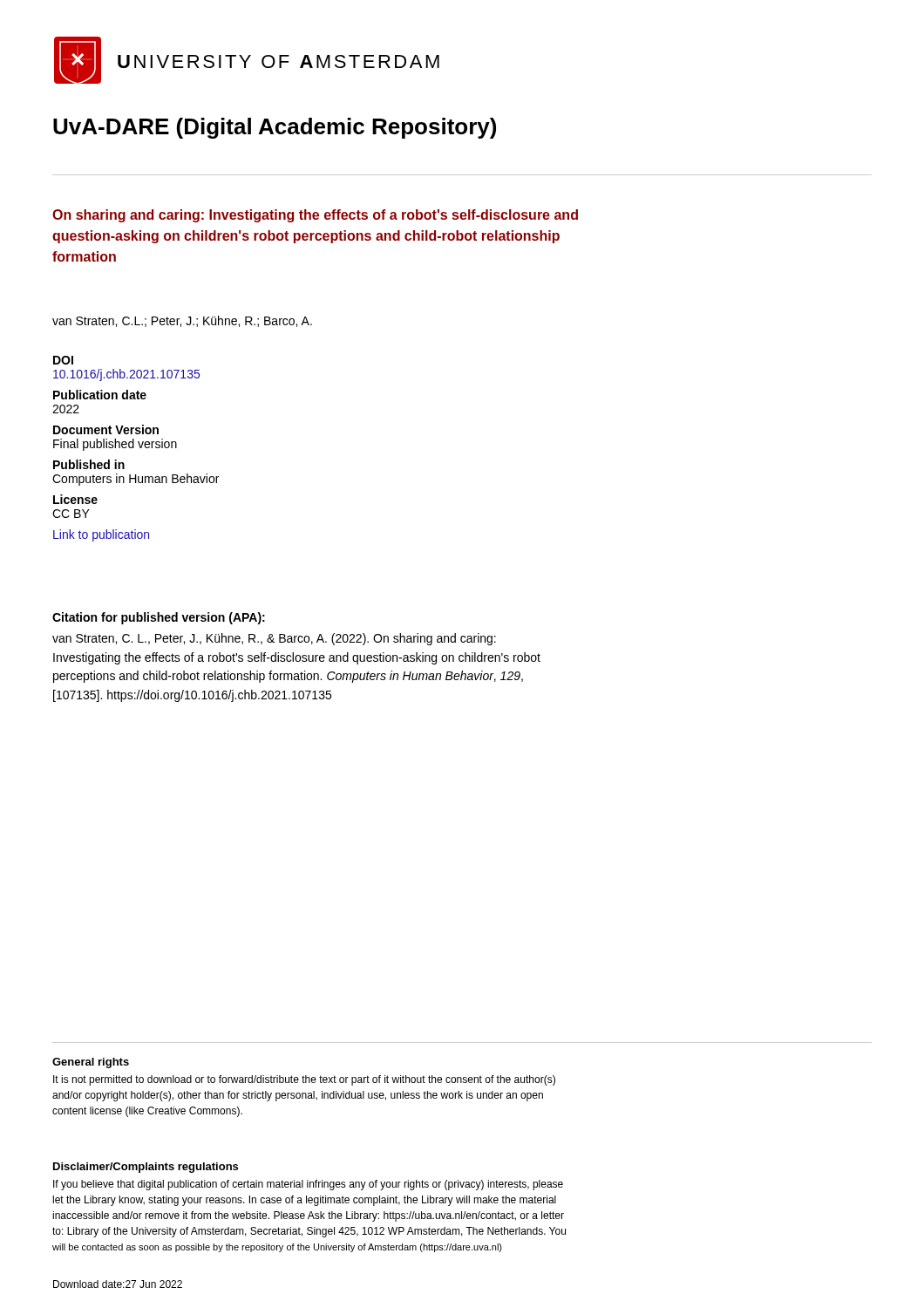Find the text block that reads "If you believe that digital publication"
Viewport: 924px width, 1308px height.
click(x=309, y=1215)
